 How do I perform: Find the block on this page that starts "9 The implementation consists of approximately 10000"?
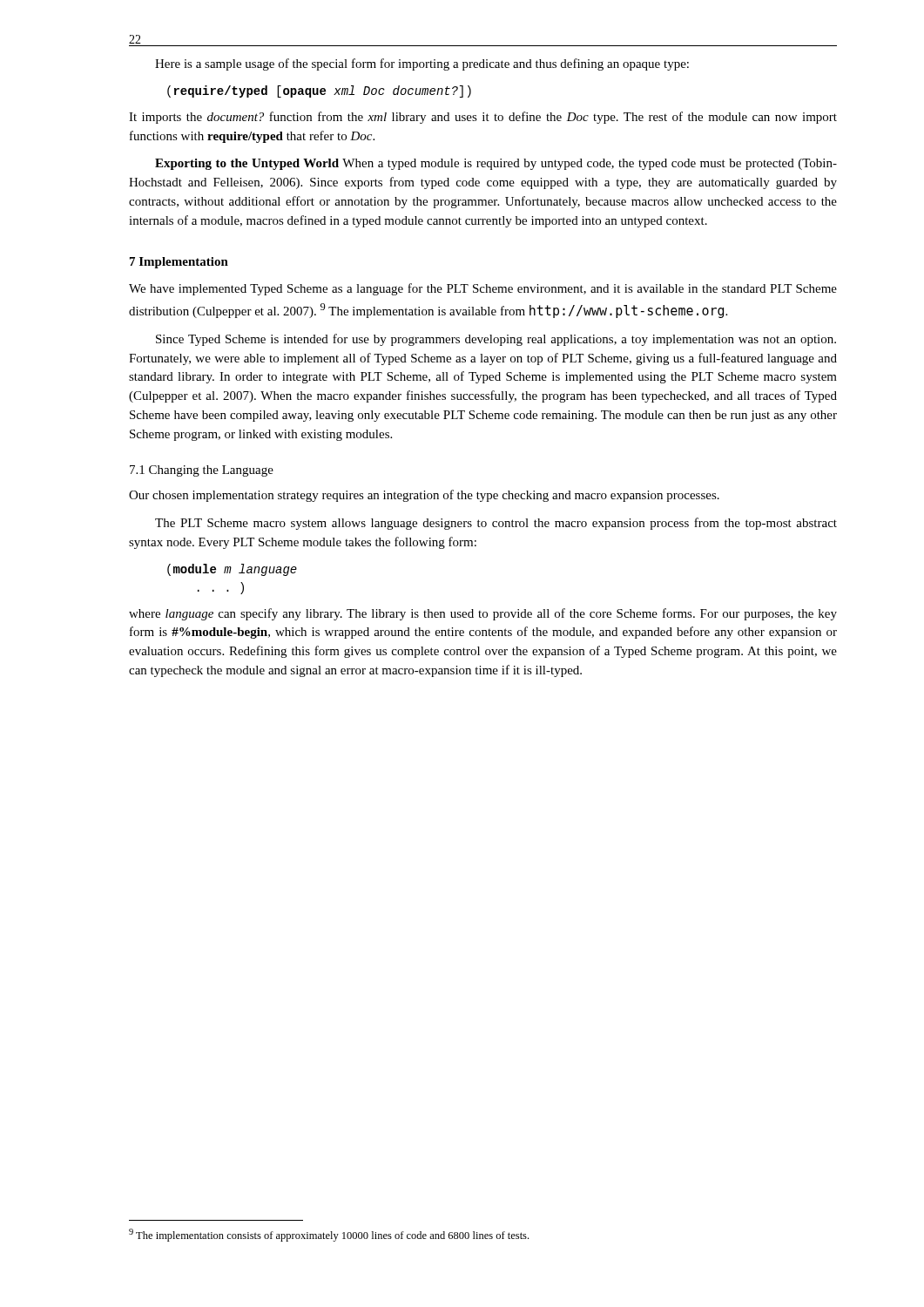tap(347, 1232)
